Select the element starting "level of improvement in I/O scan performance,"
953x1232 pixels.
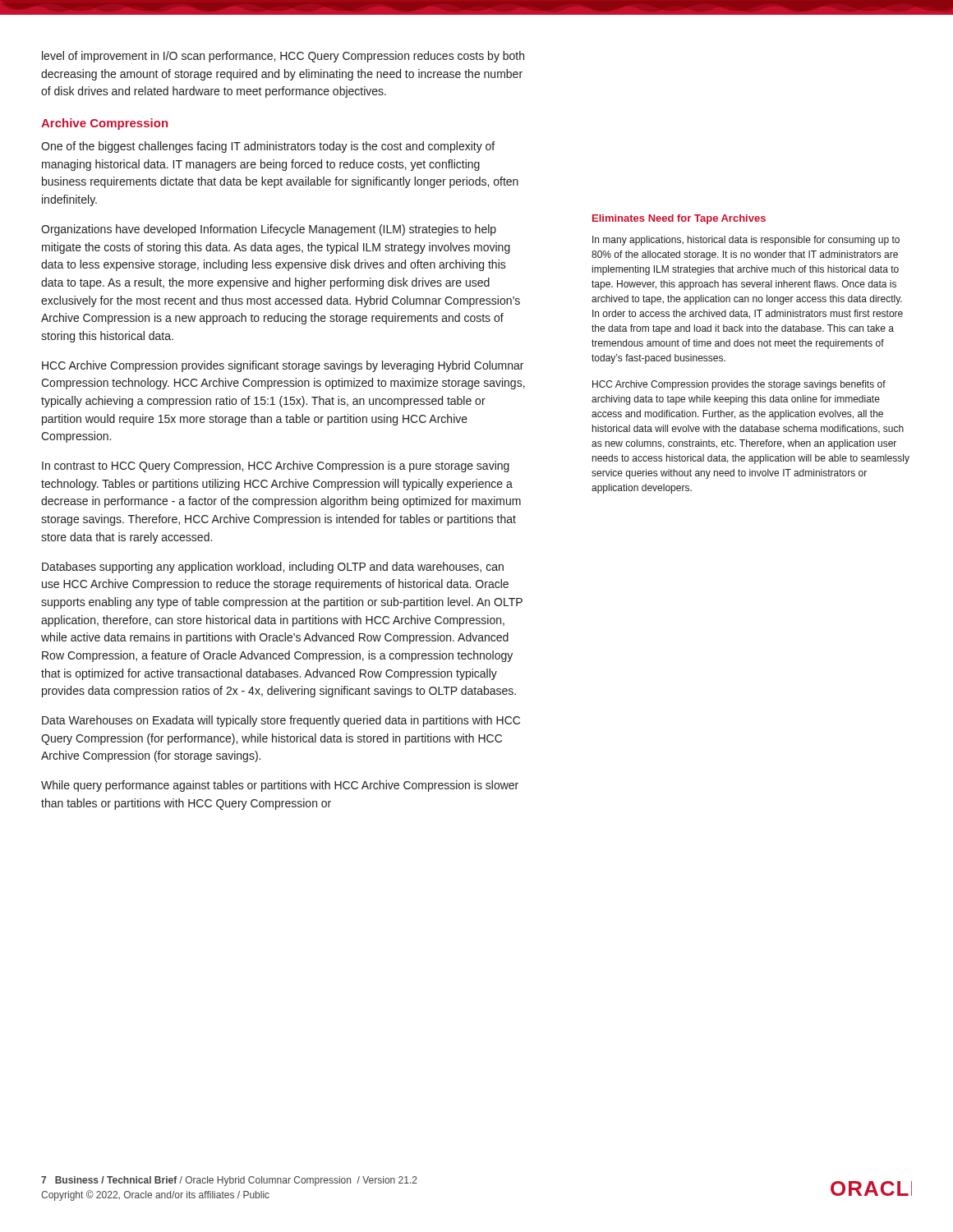point(283,74)
